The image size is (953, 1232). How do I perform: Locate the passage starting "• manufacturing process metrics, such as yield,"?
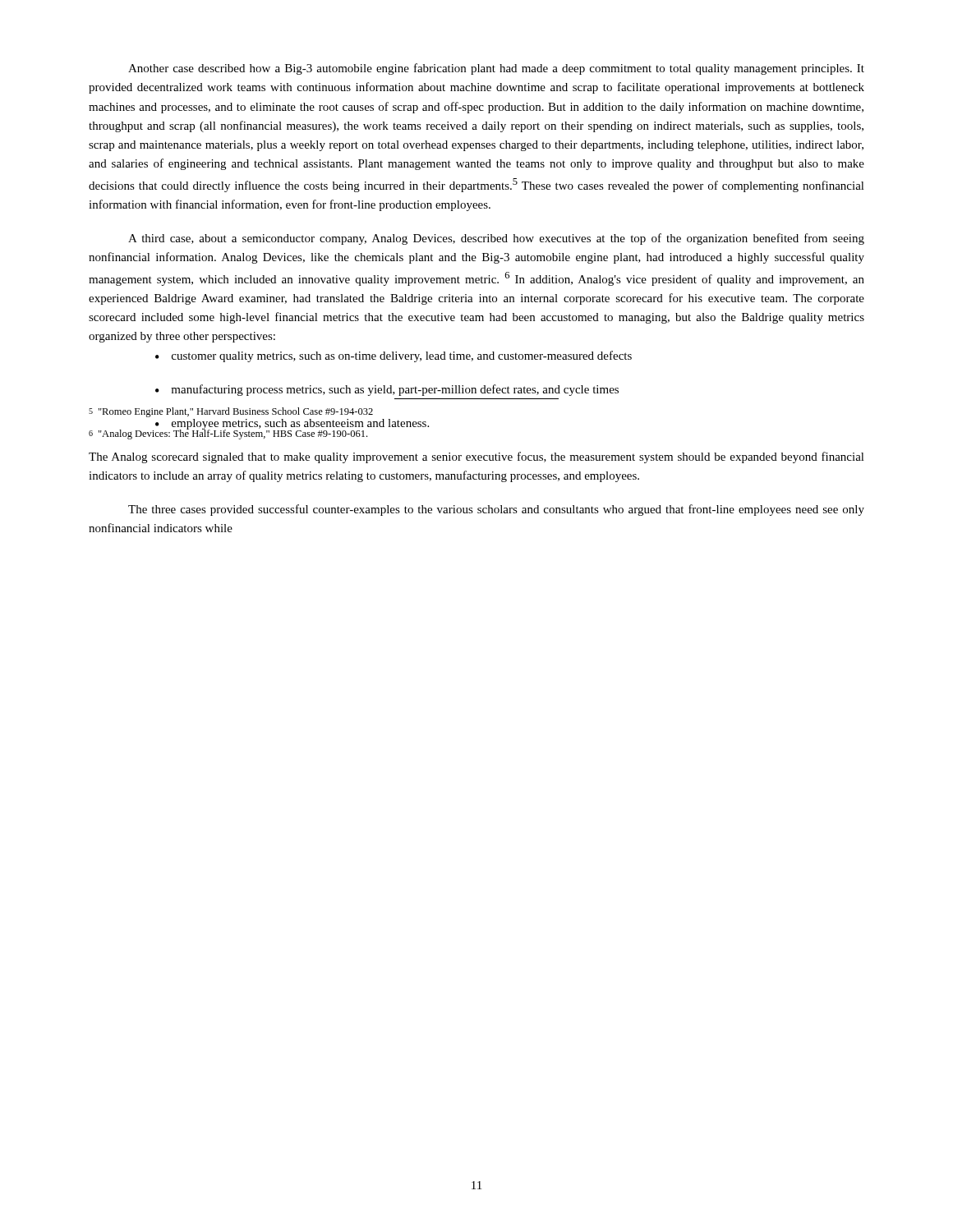point(493,391)
